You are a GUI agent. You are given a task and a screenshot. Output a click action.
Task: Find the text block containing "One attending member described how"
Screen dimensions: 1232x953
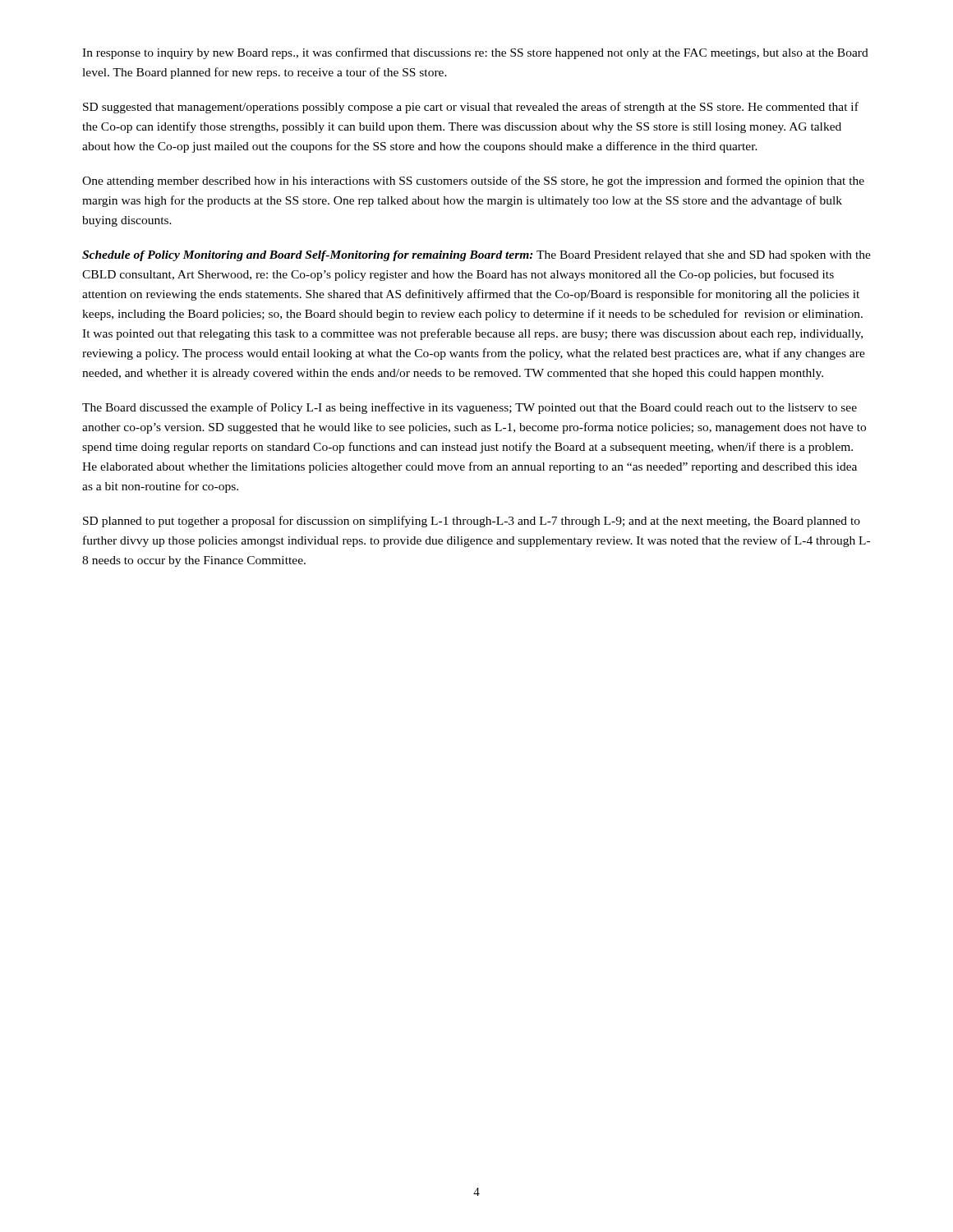coord(476,201)
